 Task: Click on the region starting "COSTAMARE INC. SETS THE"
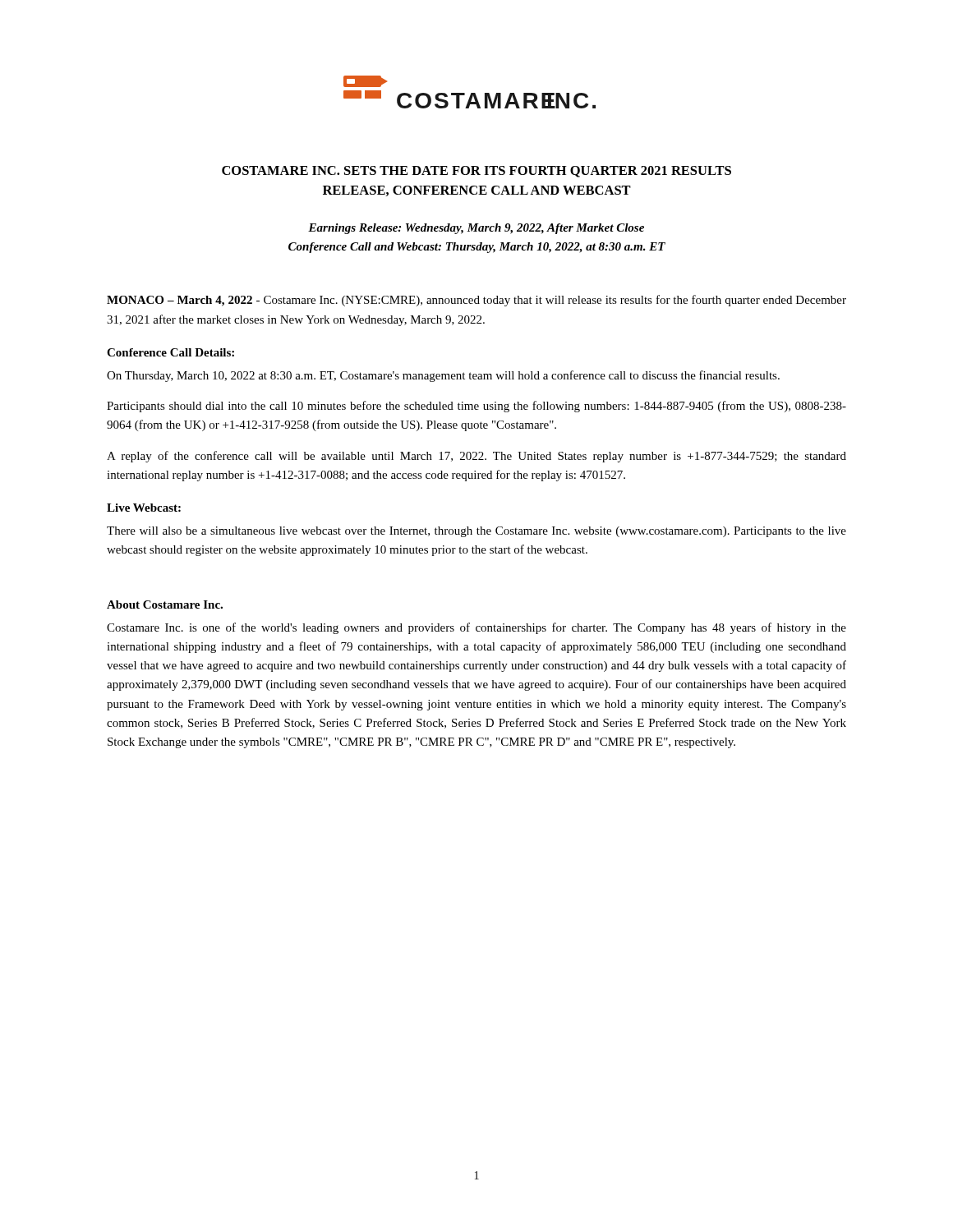(476, 180)
